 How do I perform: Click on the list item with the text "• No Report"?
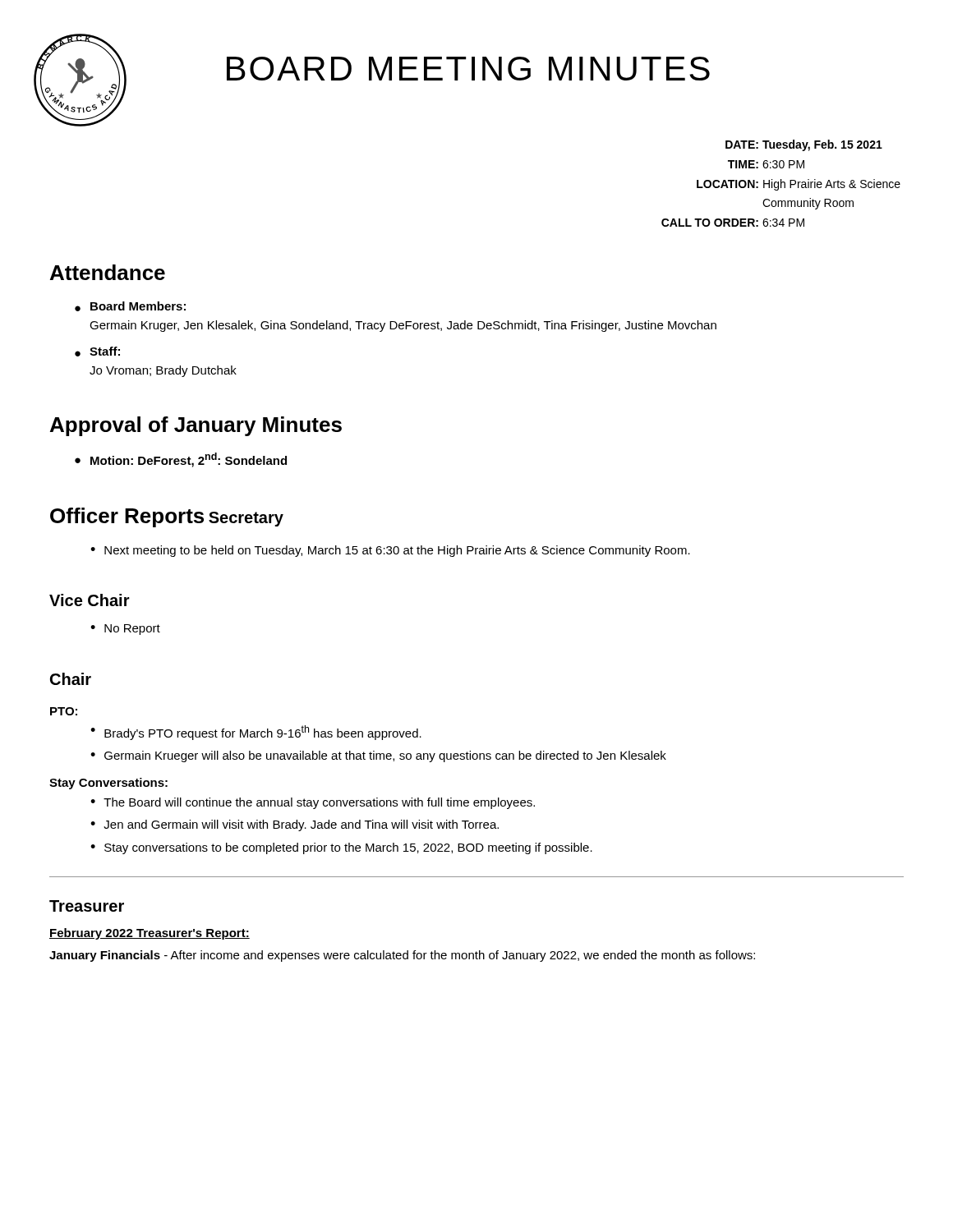coord(125,629)
